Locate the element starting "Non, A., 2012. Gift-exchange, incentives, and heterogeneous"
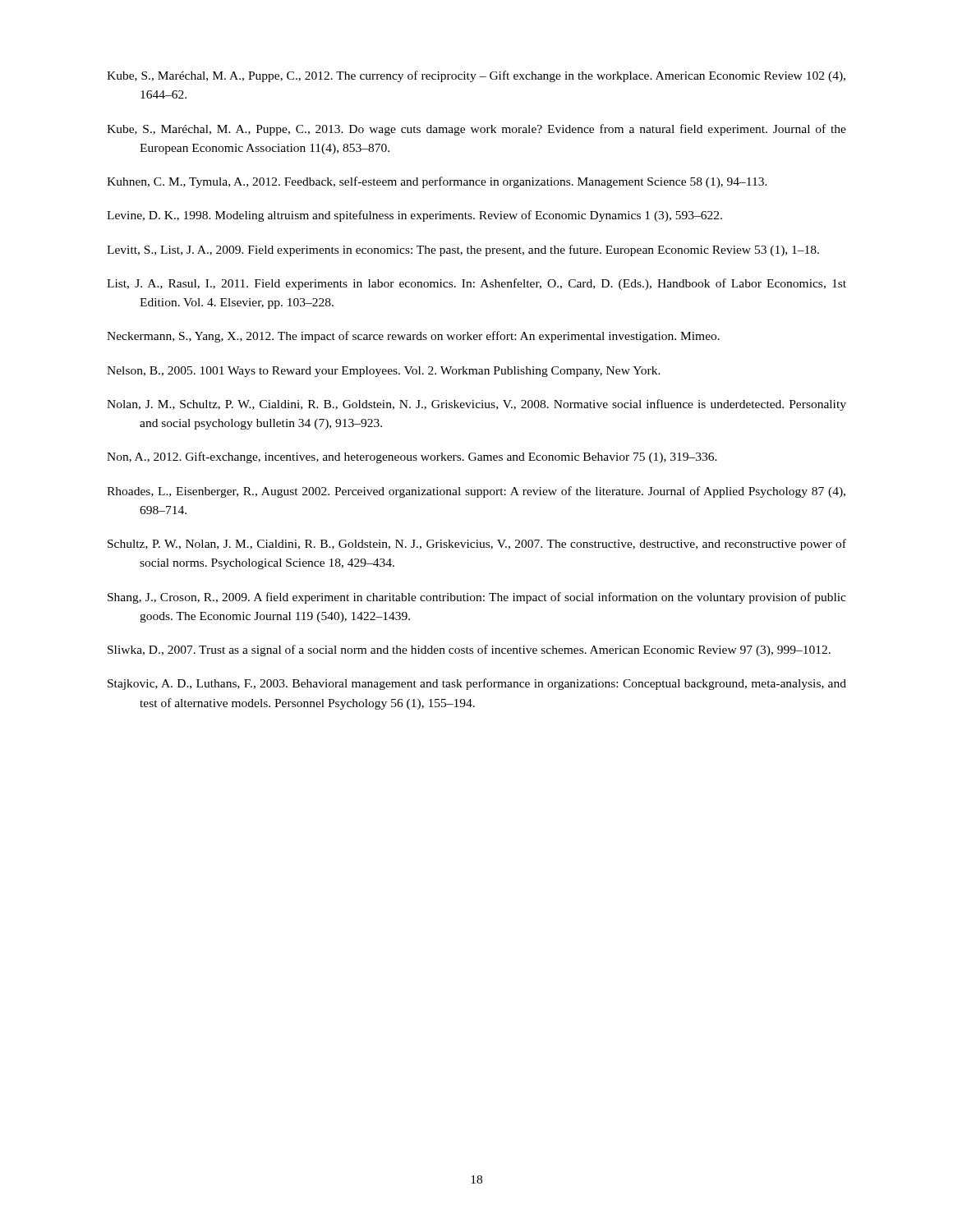Viewport: 953px width, 1232px height. [x=476, y=457]
